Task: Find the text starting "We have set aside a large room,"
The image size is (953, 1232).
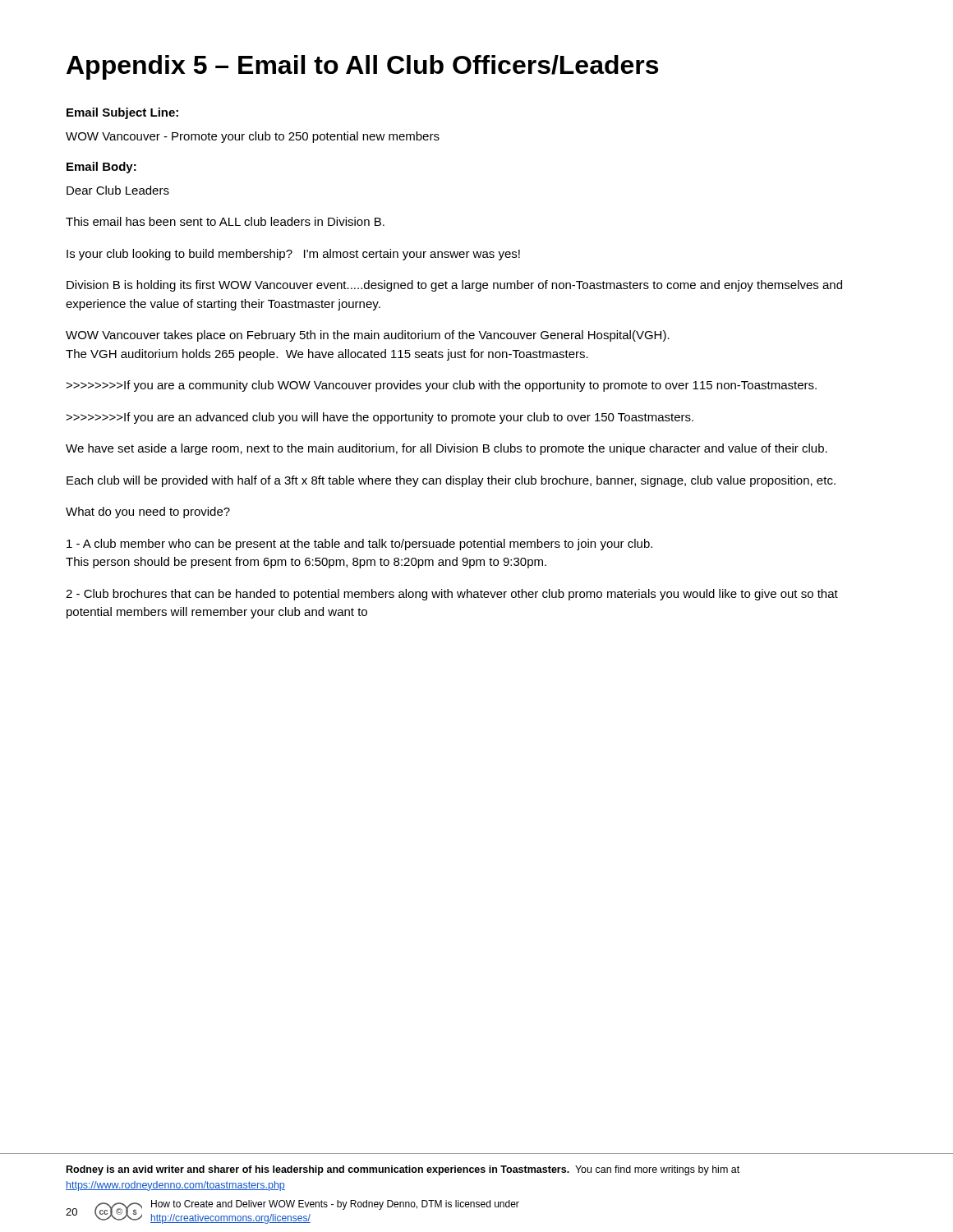Action: [x=447, y=448]
